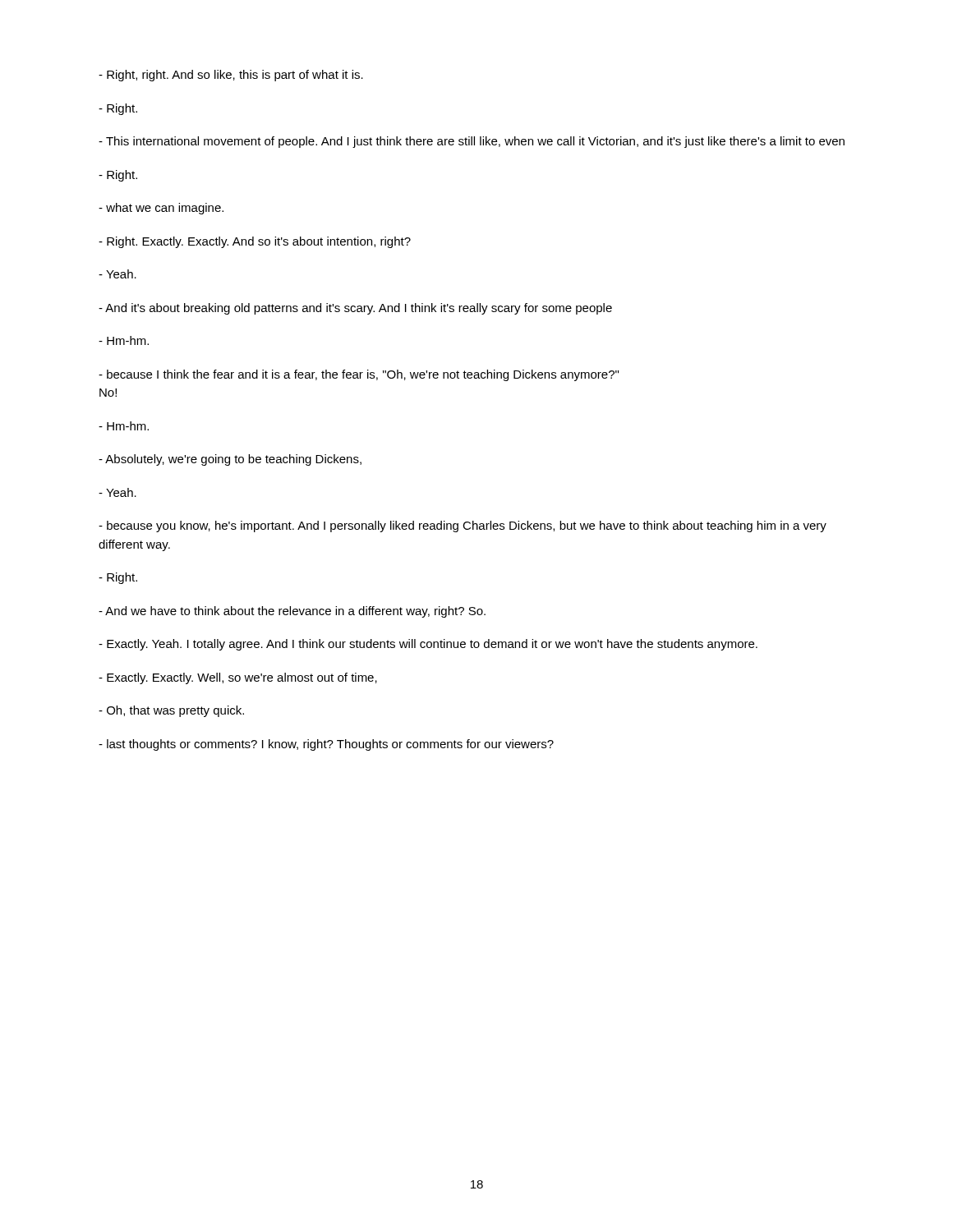953x1232 pixels.
Task: Navigate to the passage starting "Exactly. Yeah. I totally agree. And I think"
Action: [x=428, y=644]
